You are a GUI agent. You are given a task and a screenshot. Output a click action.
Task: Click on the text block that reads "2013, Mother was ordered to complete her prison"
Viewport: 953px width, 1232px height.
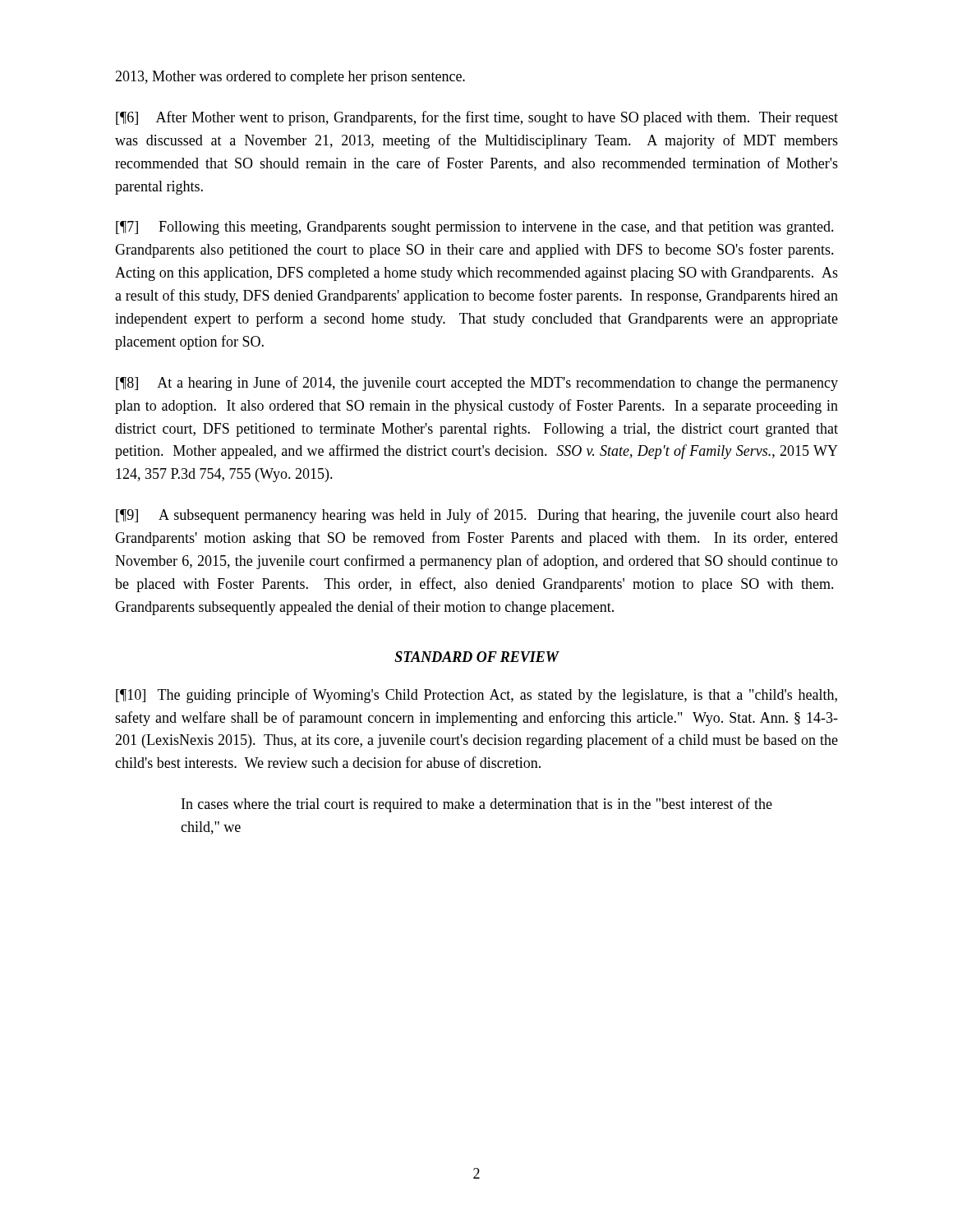click(x=290, y=76)
